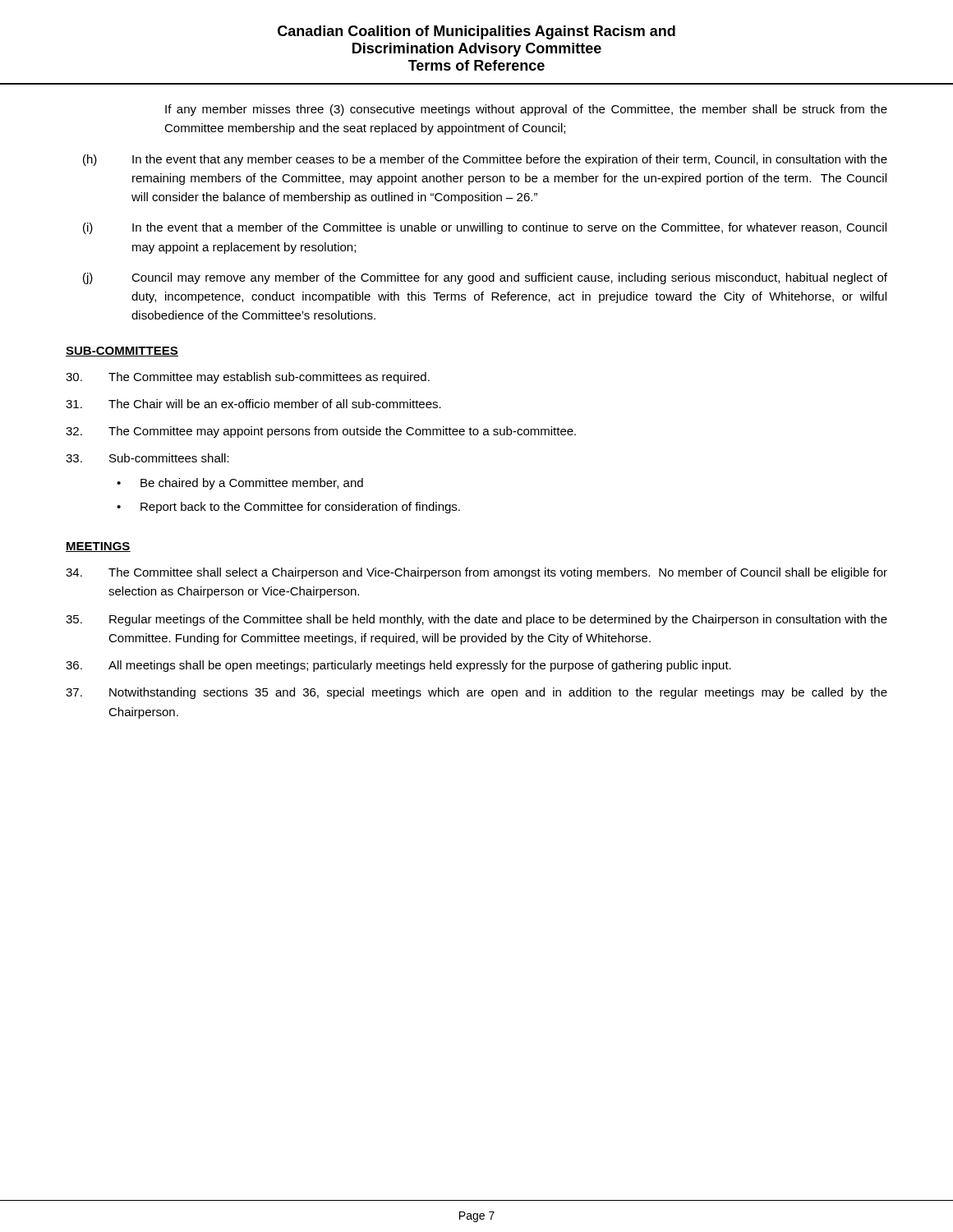This screenshot has width=953, height=1232.
Task: Find the block on this page that starts "• Report back to"
Action: point(285,506)
